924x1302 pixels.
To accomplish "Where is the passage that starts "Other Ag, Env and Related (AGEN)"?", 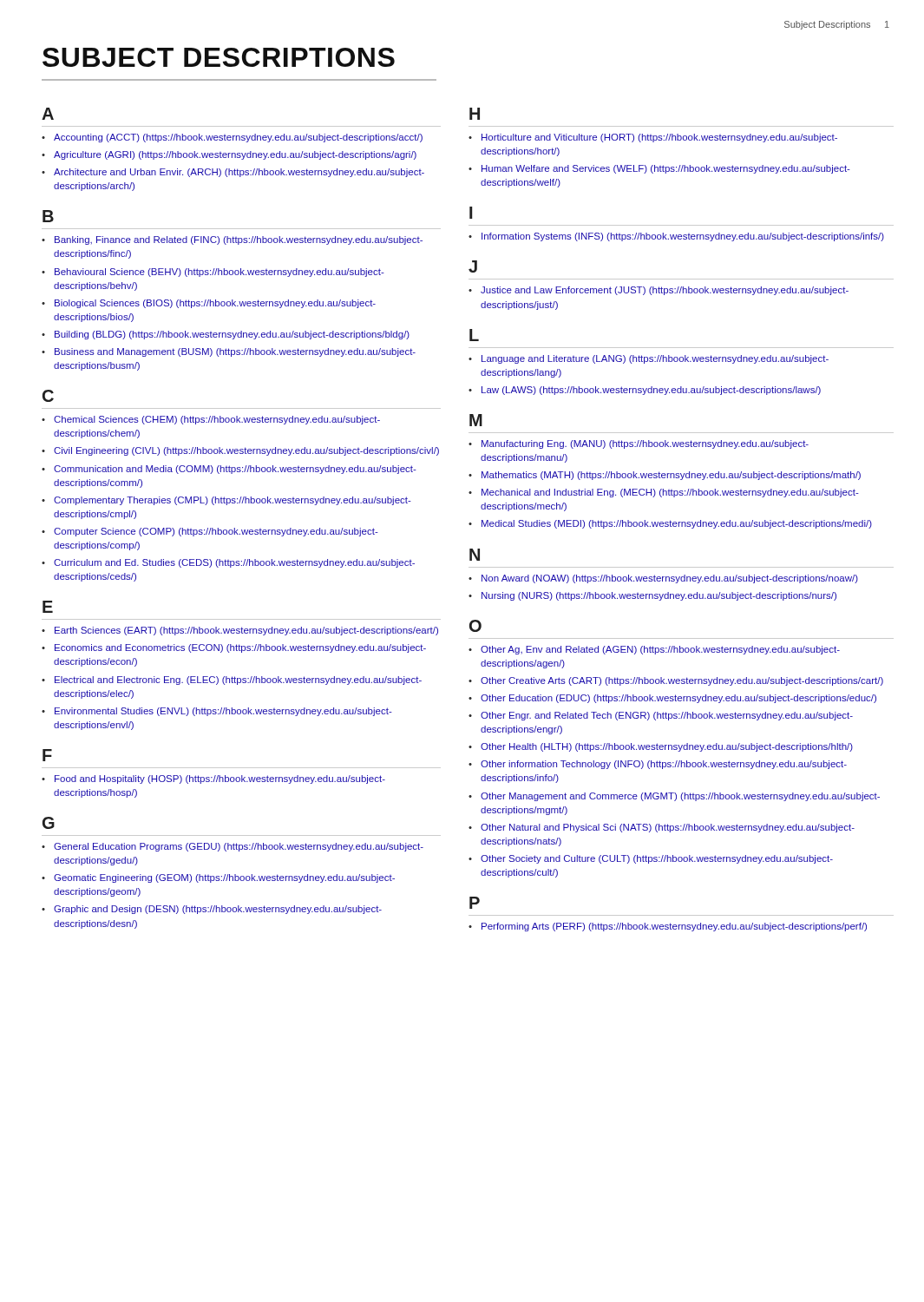I will tap(660, 656).
